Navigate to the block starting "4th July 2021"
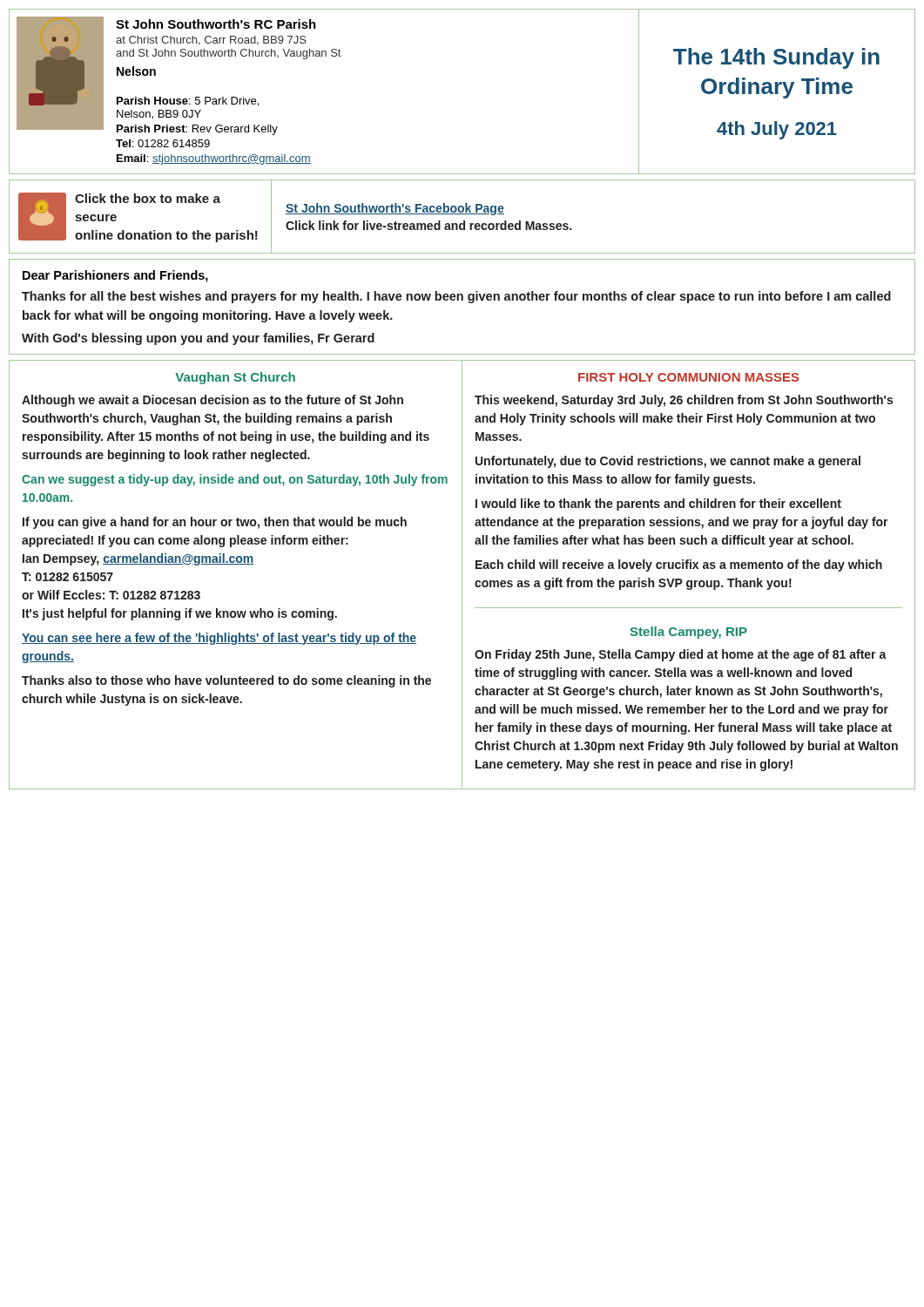The image size is (924, 1307). pyautogui.click(x=777, y=128)
